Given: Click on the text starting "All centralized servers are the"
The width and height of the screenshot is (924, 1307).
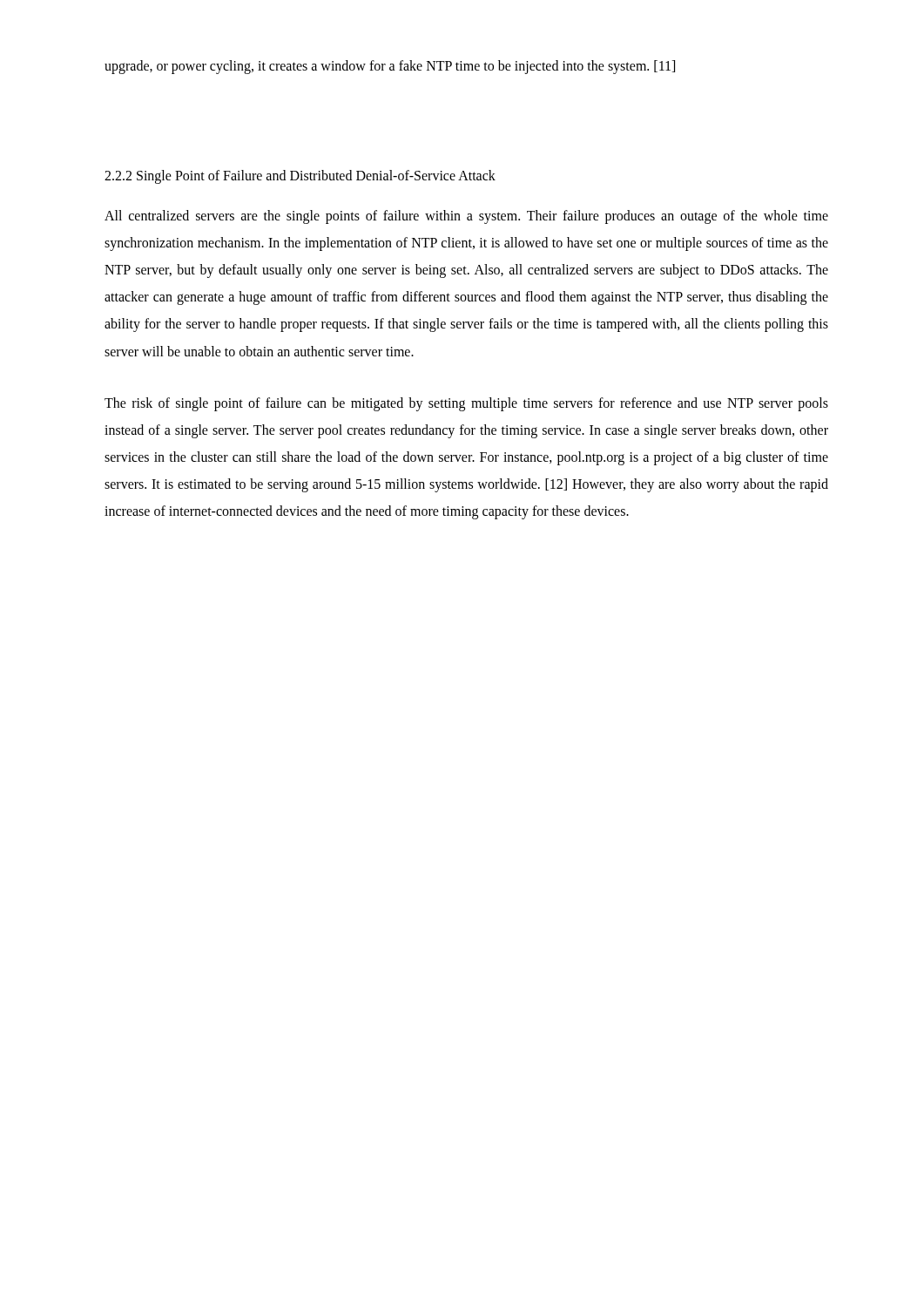Looking at the screenshot, I should point(466,283).
